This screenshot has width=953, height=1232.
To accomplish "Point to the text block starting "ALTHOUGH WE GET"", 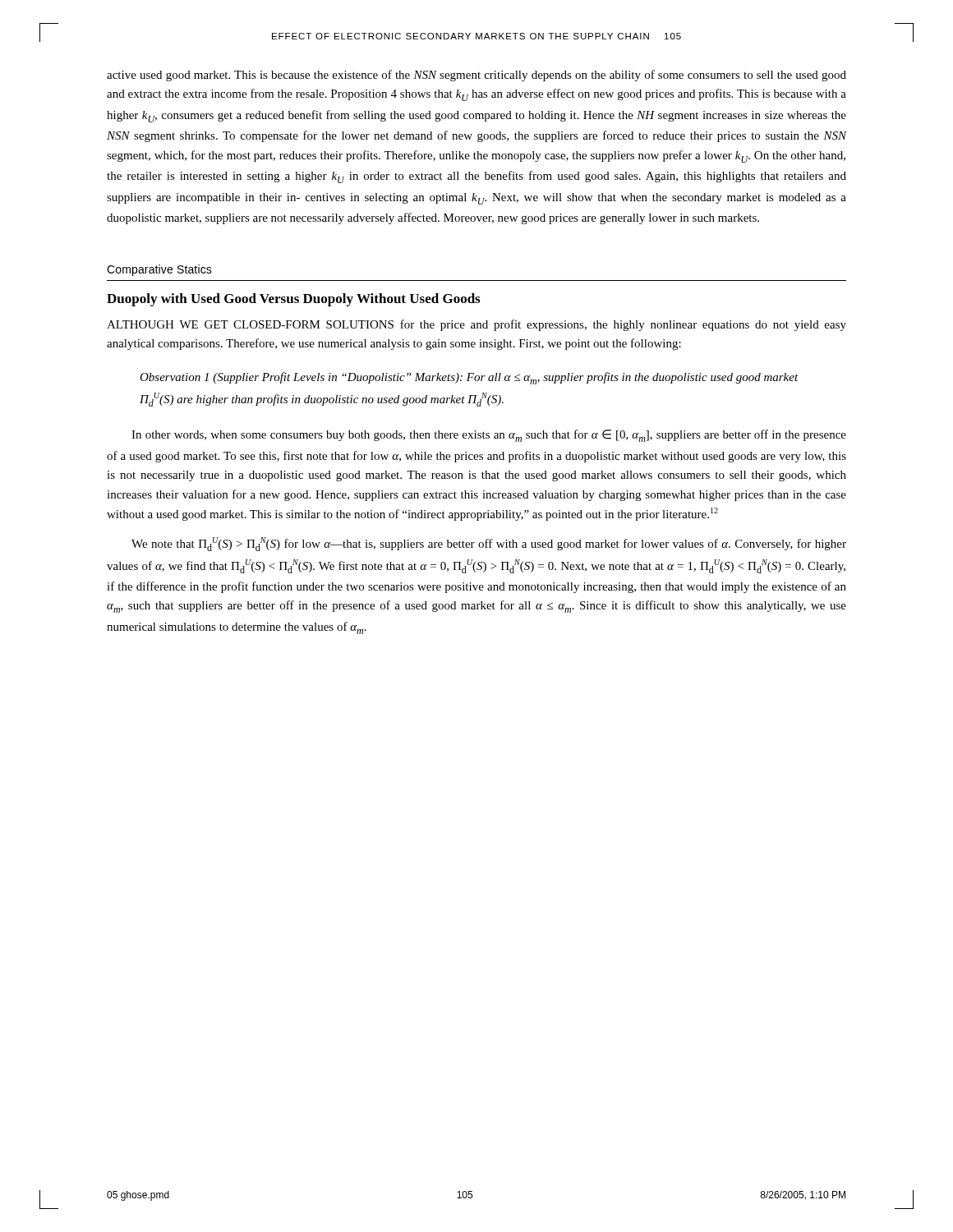I will click(476, 334).
